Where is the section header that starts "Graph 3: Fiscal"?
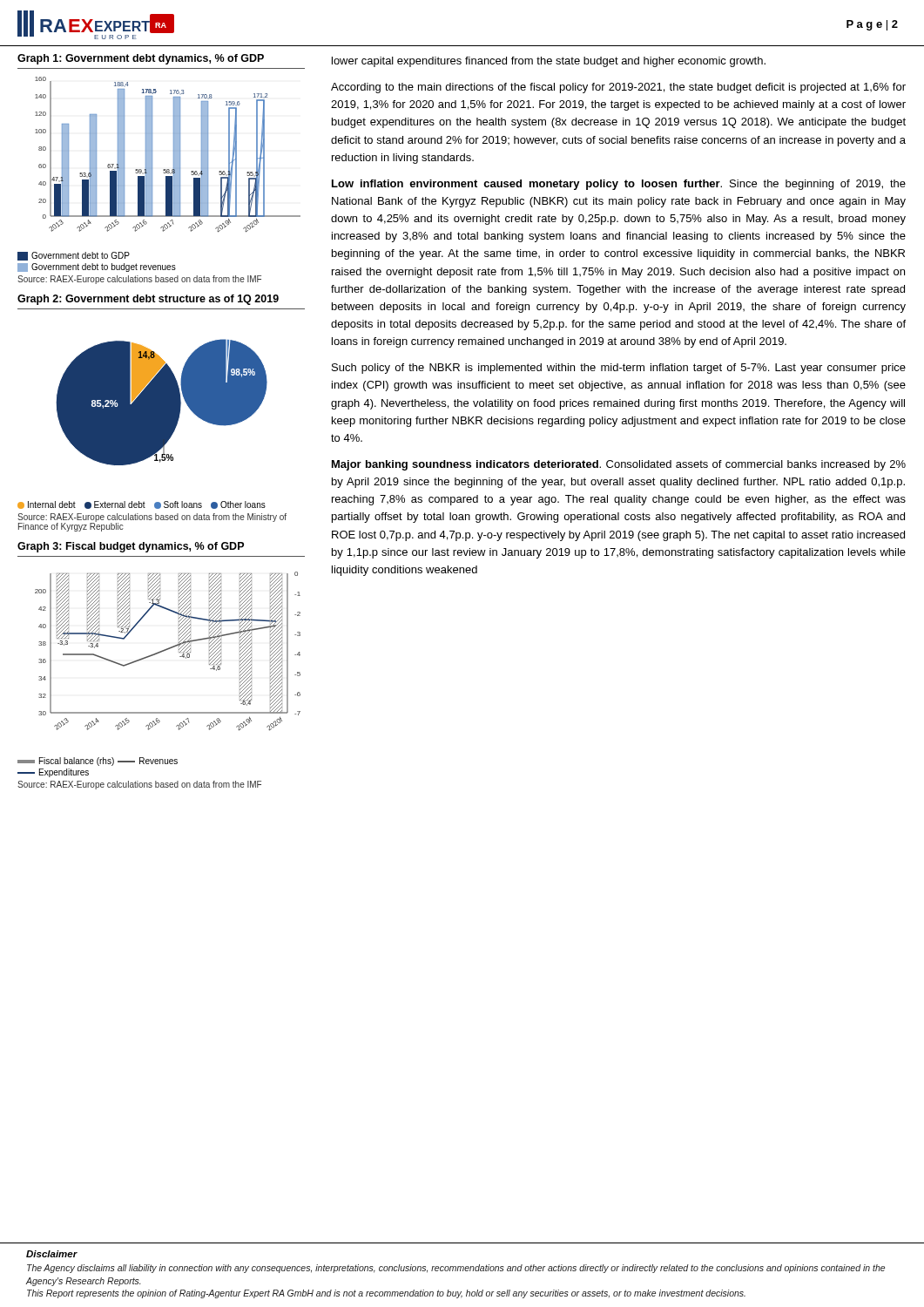This screenshot has height=1307, width=924. (131, 546)
